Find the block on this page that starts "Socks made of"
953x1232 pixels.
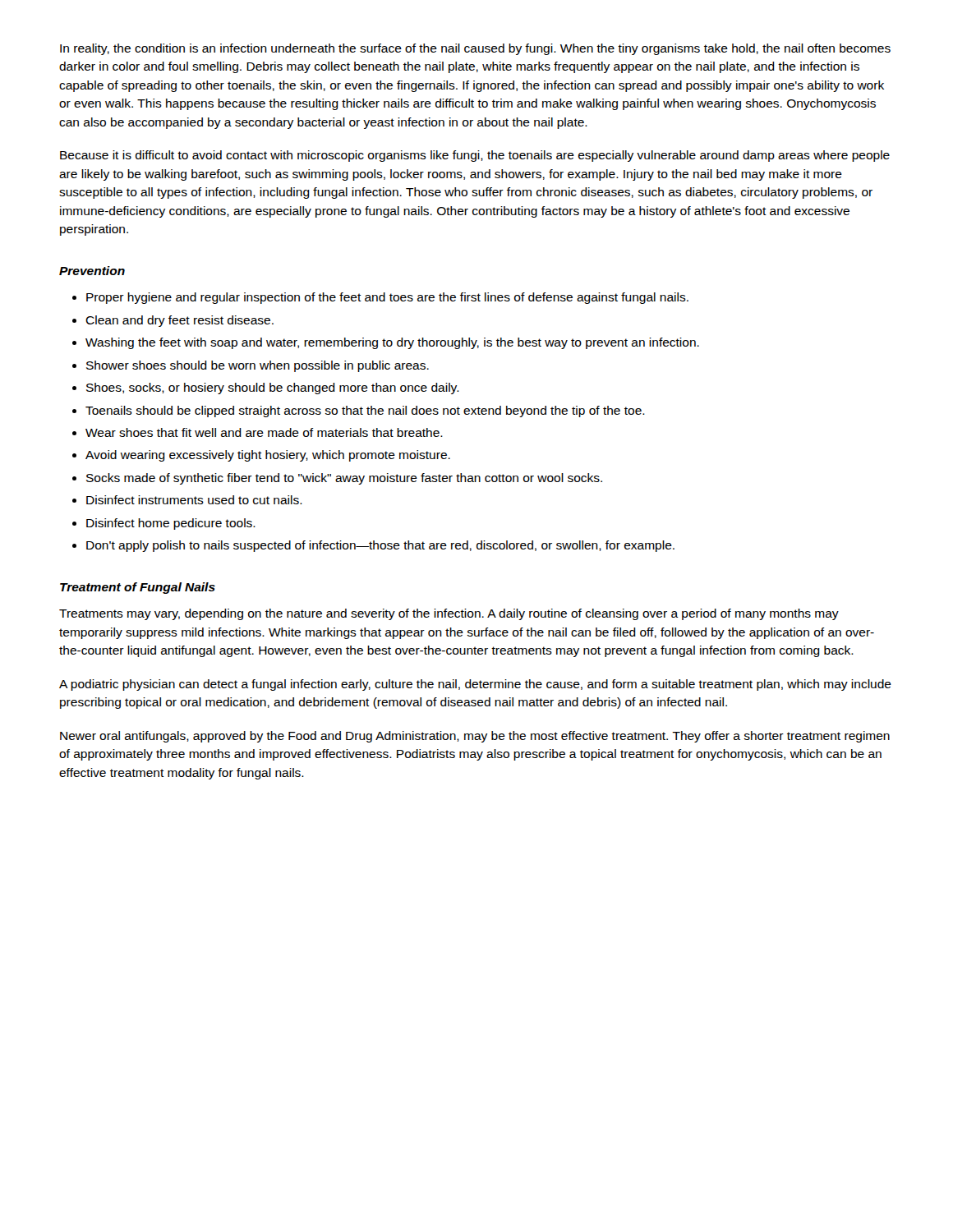point(344,478)
